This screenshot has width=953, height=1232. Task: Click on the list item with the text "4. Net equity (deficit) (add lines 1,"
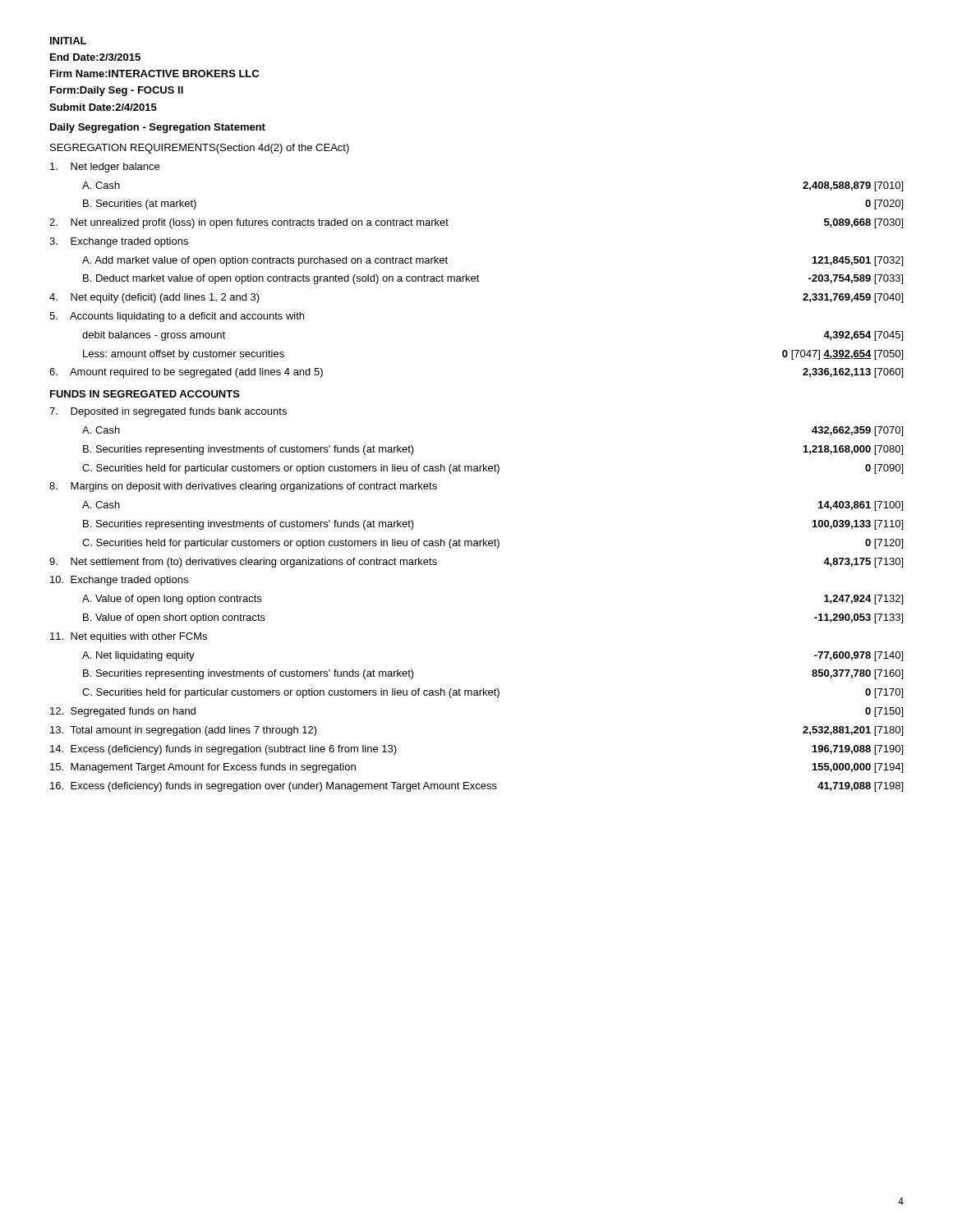click(x=161, y=298)
